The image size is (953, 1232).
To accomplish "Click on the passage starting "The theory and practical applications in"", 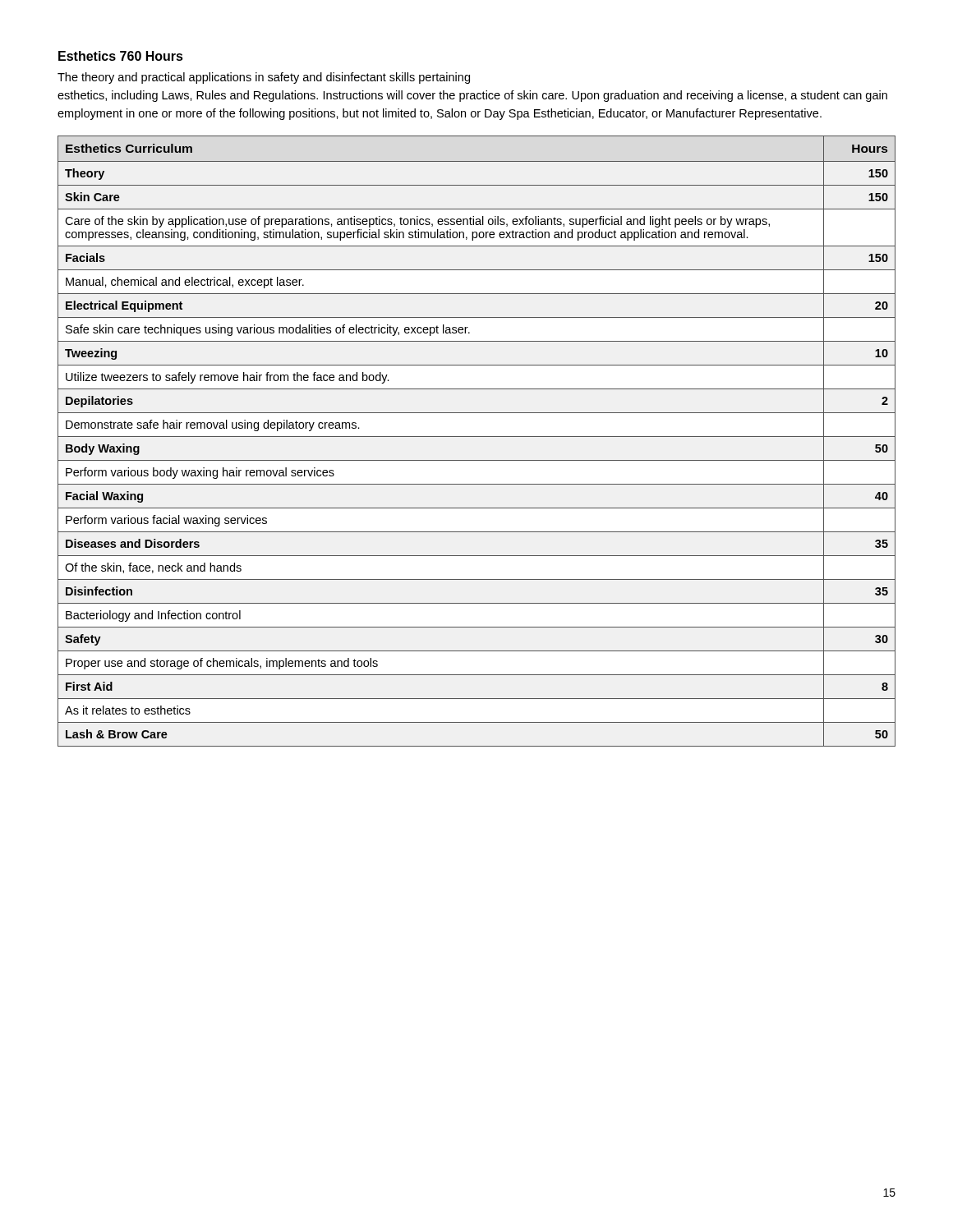I will point(476,96).
